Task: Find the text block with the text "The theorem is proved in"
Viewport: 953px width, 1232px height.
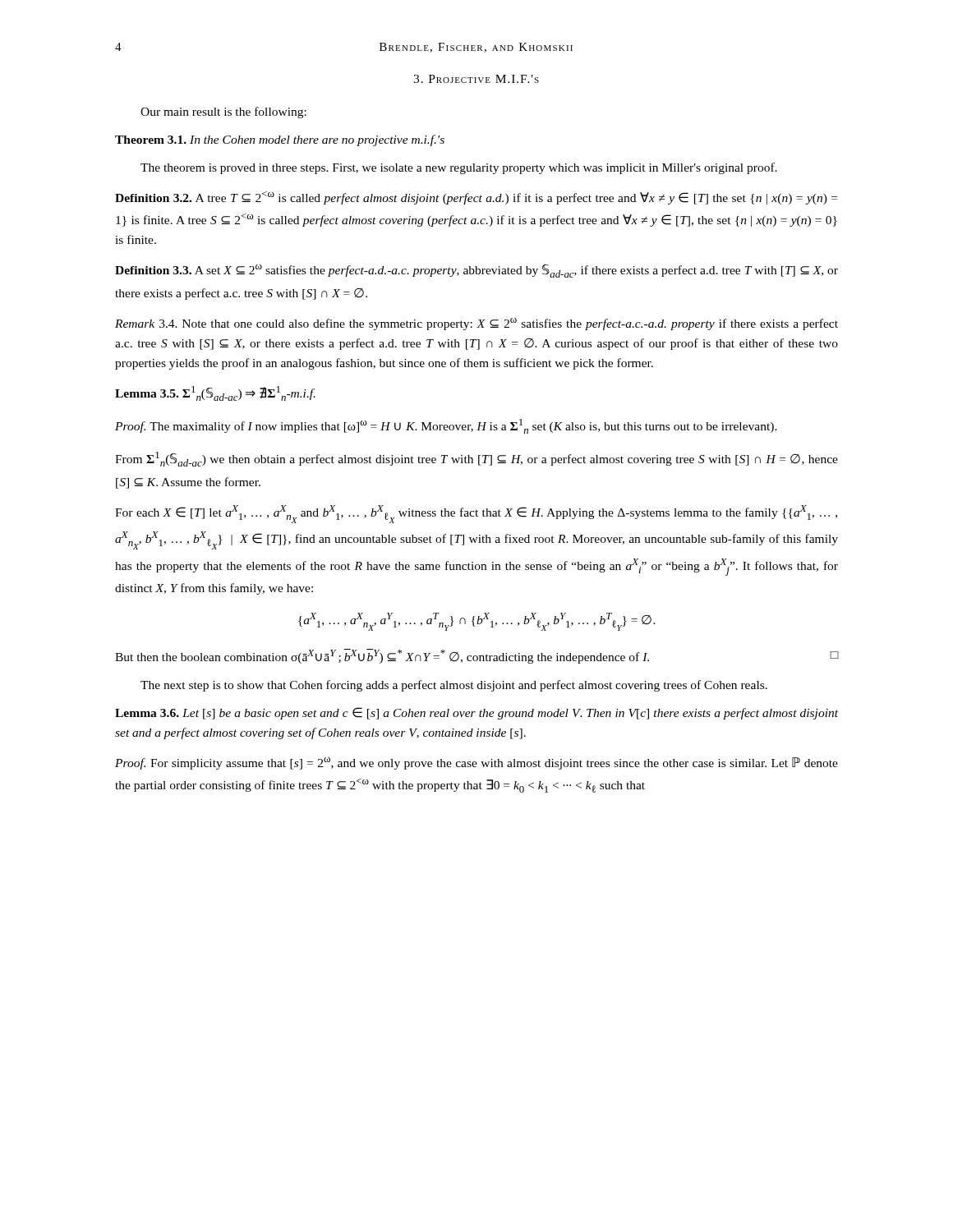Action: click(459, 167)
